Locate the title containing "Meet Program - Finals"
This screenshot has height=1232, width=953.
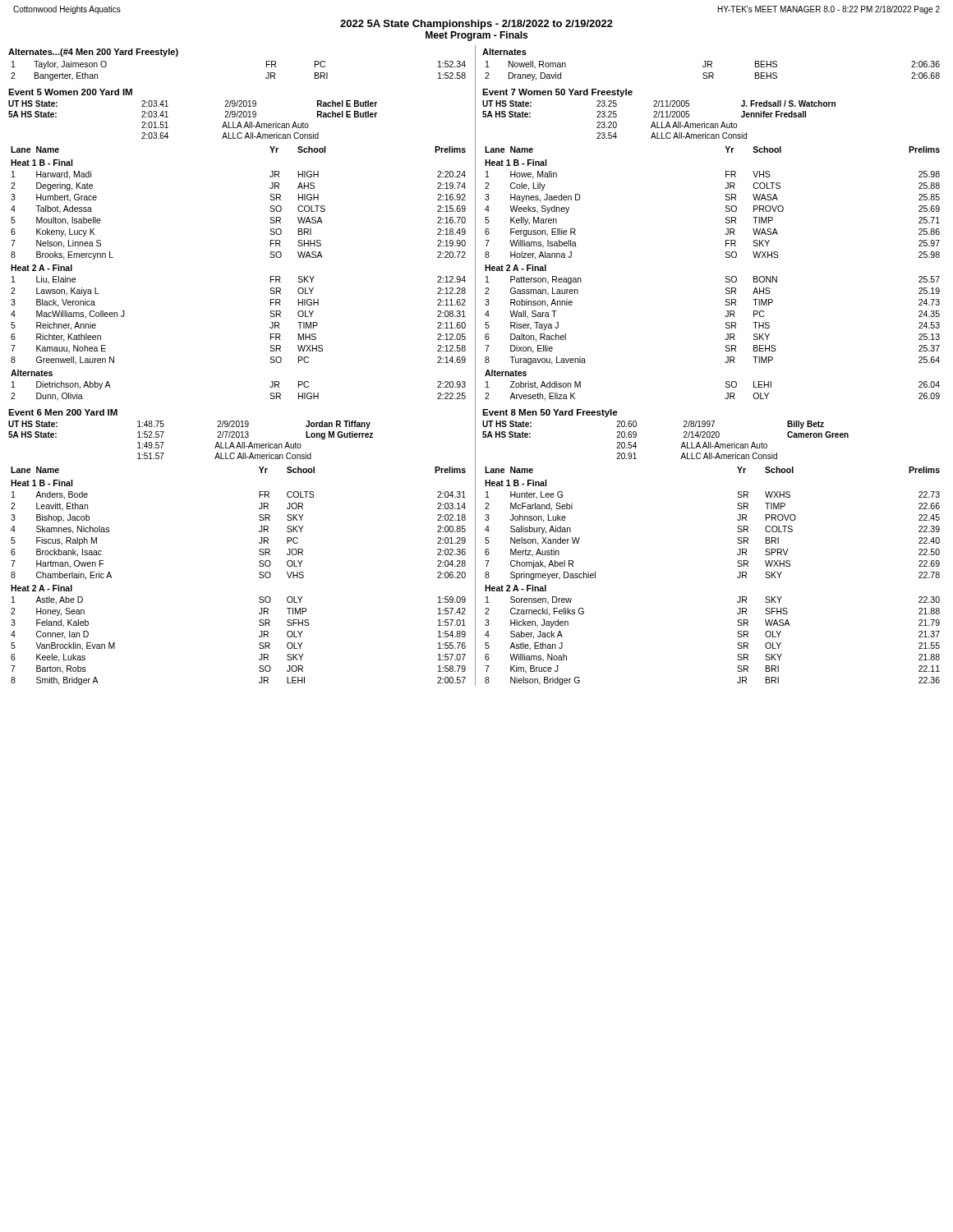tap(476, 35)
